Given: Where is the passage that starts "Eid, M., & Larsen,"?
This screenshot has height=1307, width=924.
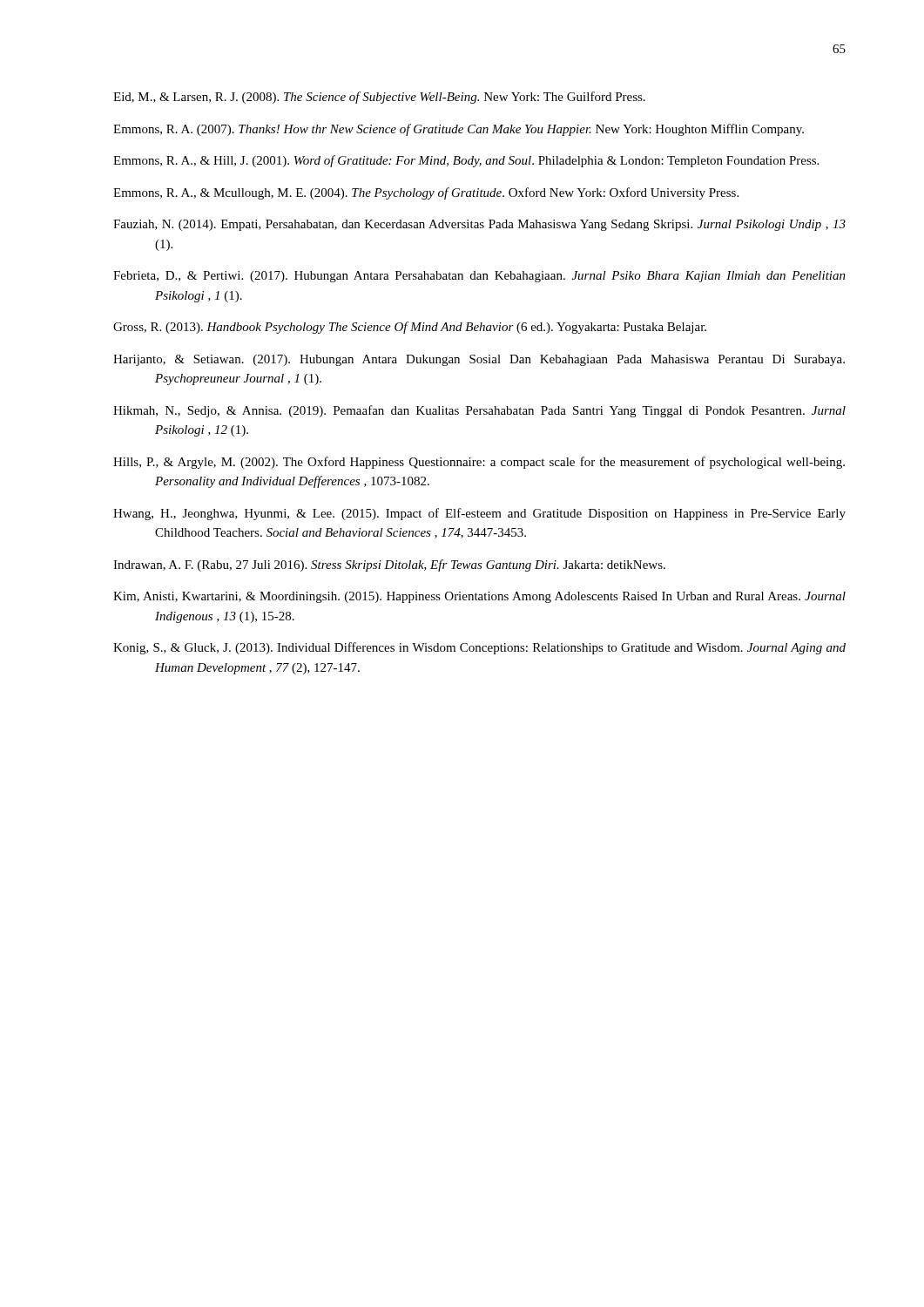Looking at the screenshot, I should [x=379, y=97].
